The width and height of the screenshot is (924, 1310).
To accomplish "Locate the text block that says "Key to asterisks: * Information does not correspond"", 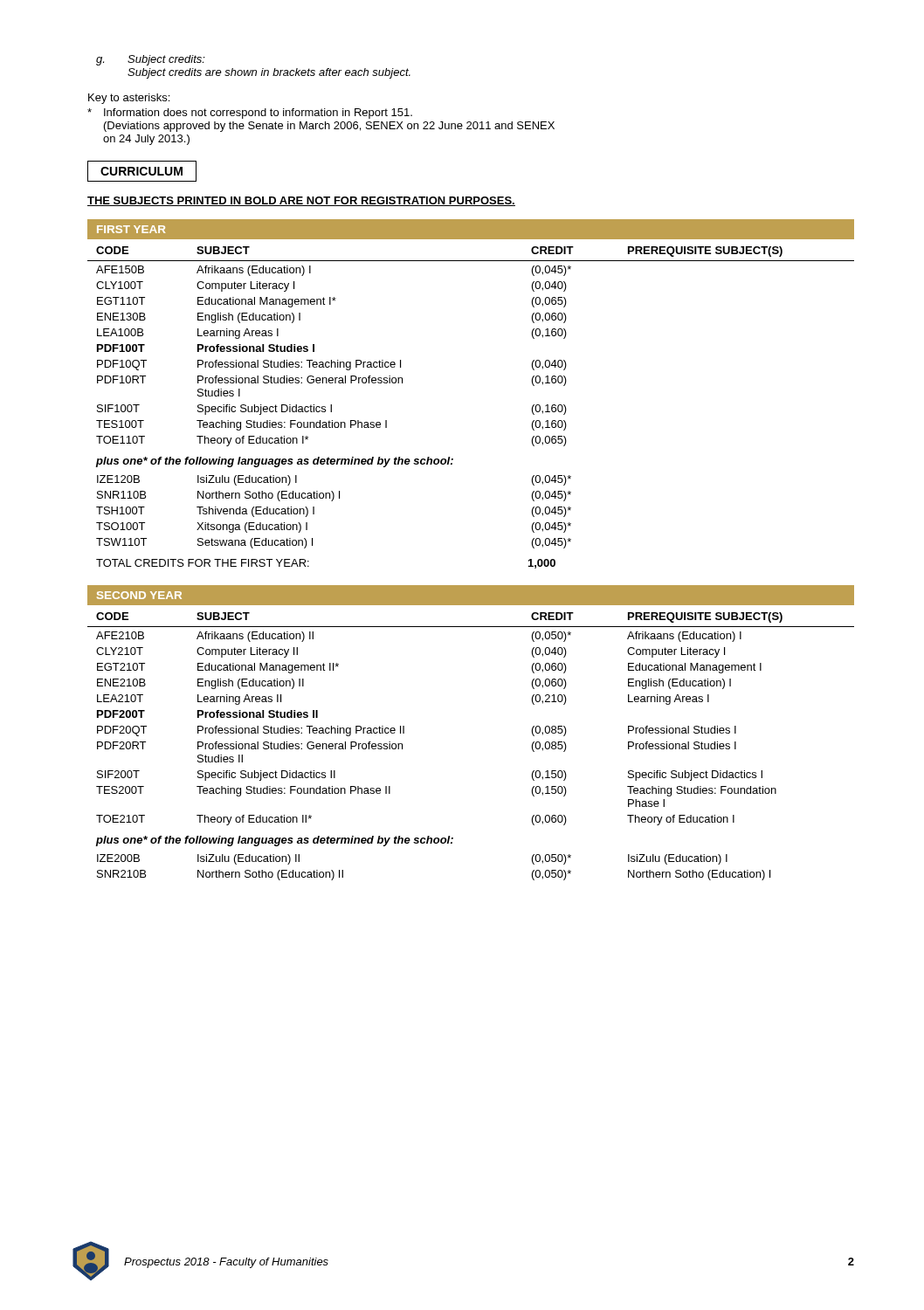I will point(471,118).
